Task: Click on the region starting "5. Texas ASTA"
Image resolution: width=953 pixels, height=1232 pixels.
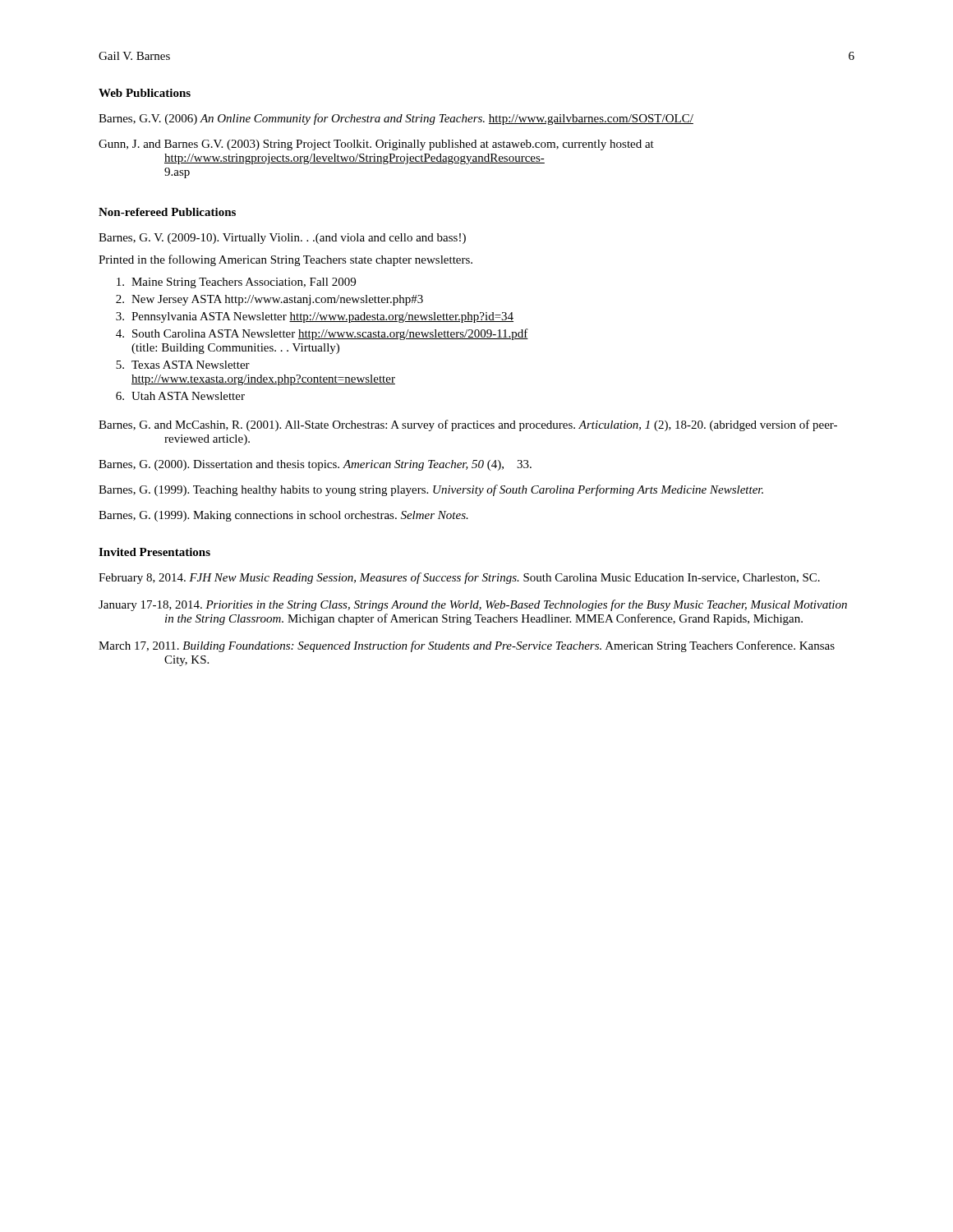Action: coord(183,365)
